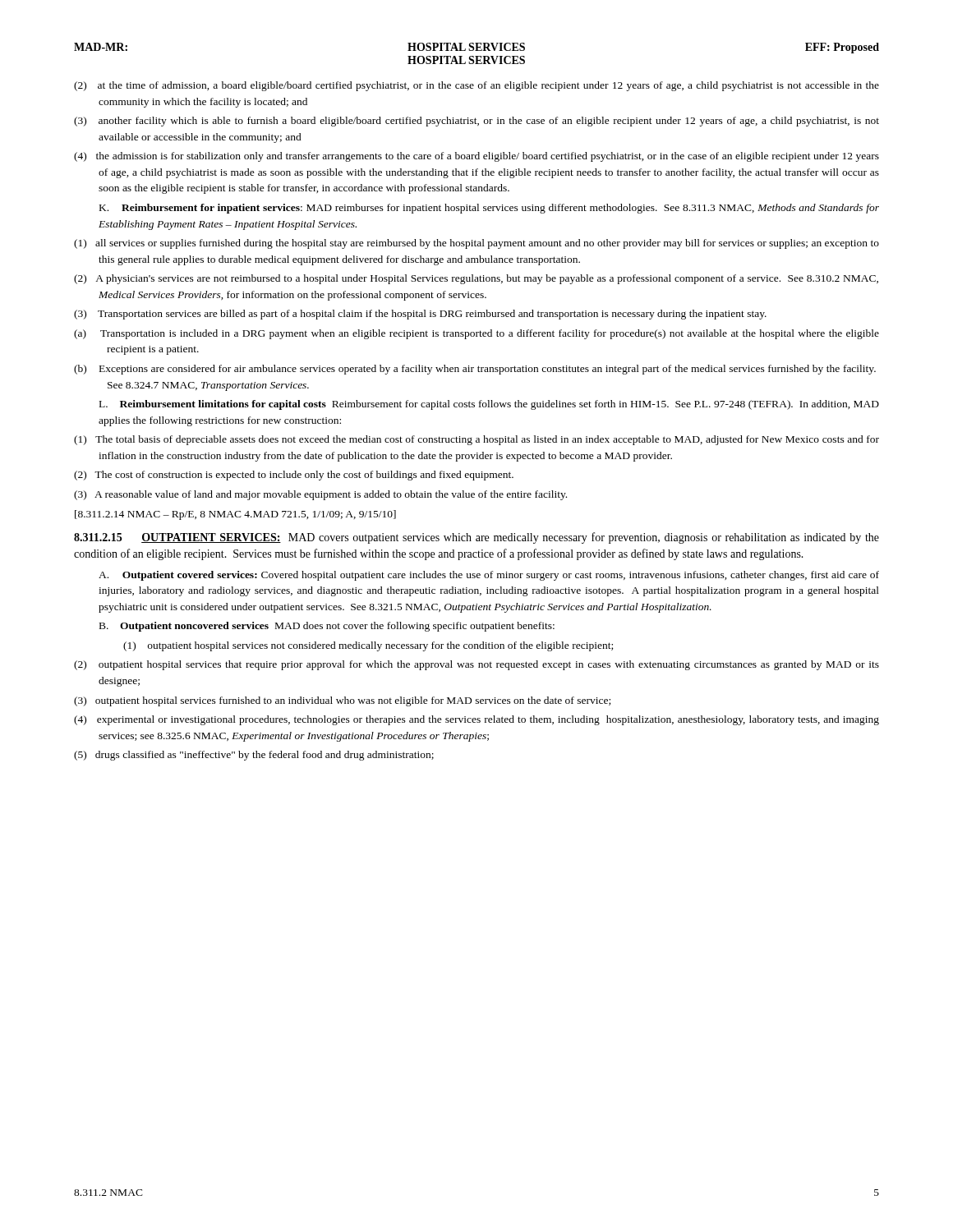Navigate to the passage starting "(2) outpatient hospital services that require prior"
This screenshot has height=1232, width=953.
coord(476,672)
